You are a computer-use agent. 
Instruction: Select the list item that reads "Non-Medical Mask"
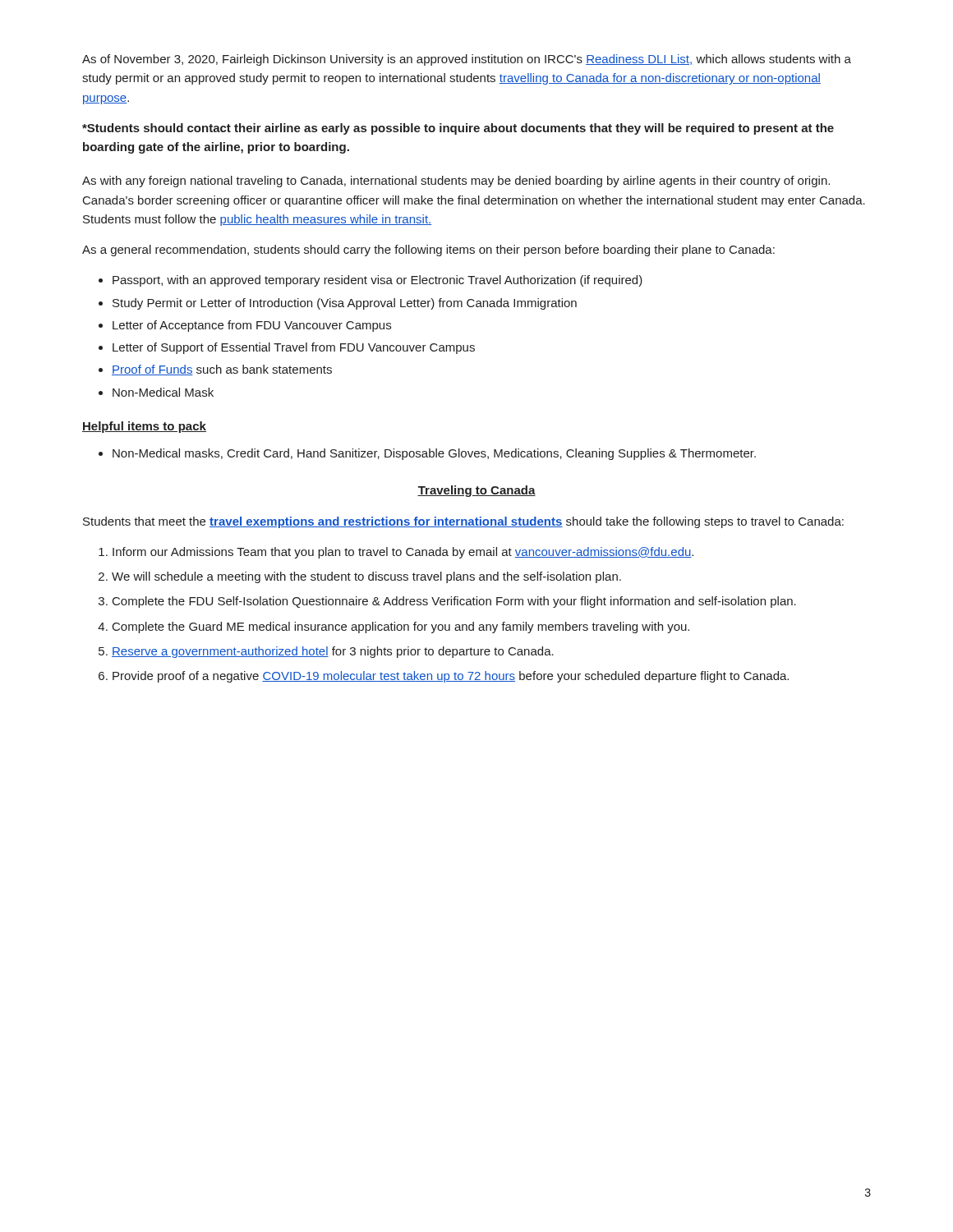(x=163, y=392)
